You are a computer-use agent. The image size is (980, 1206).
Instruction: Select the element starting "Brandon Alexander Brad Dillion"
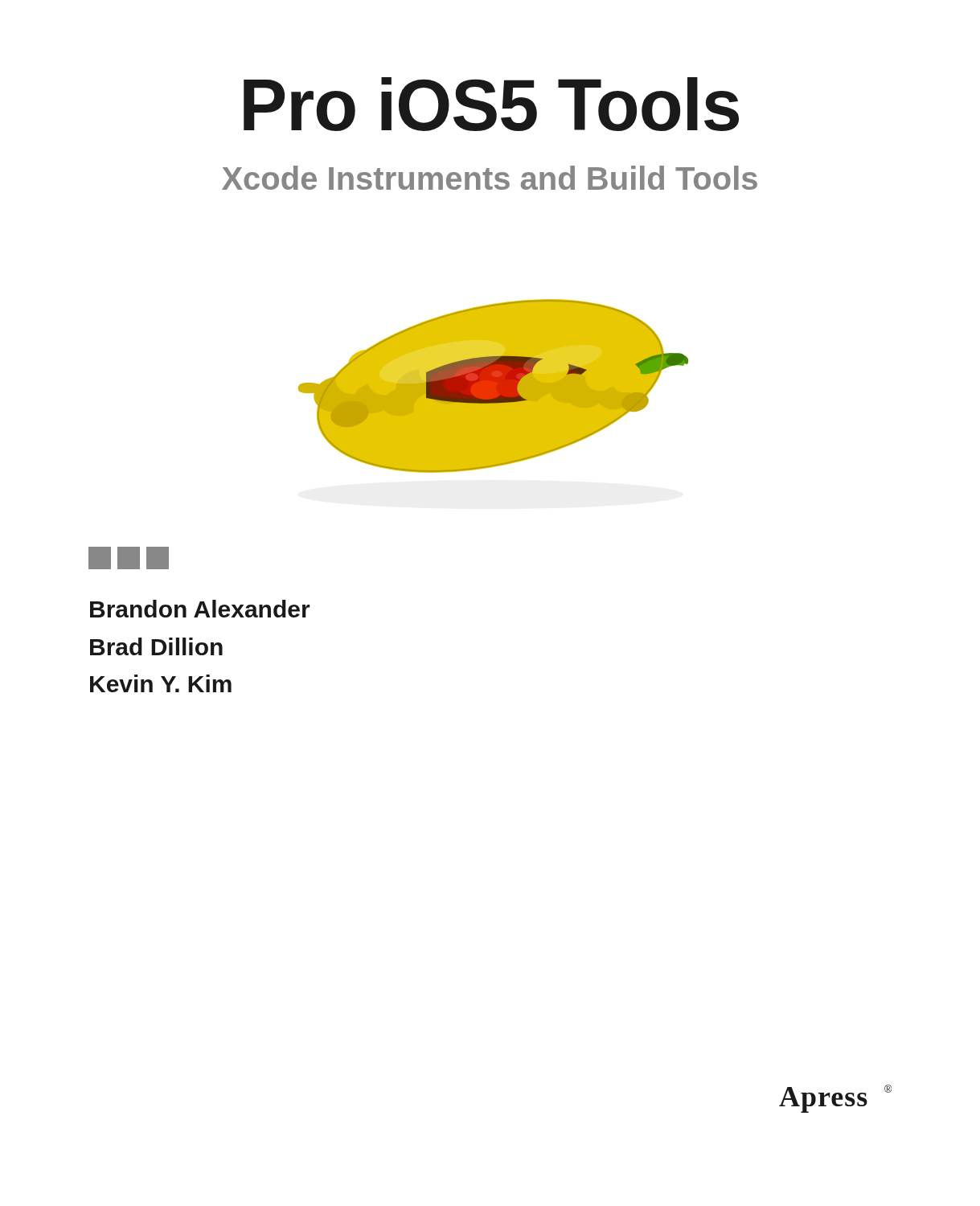[x=199, y=647]
